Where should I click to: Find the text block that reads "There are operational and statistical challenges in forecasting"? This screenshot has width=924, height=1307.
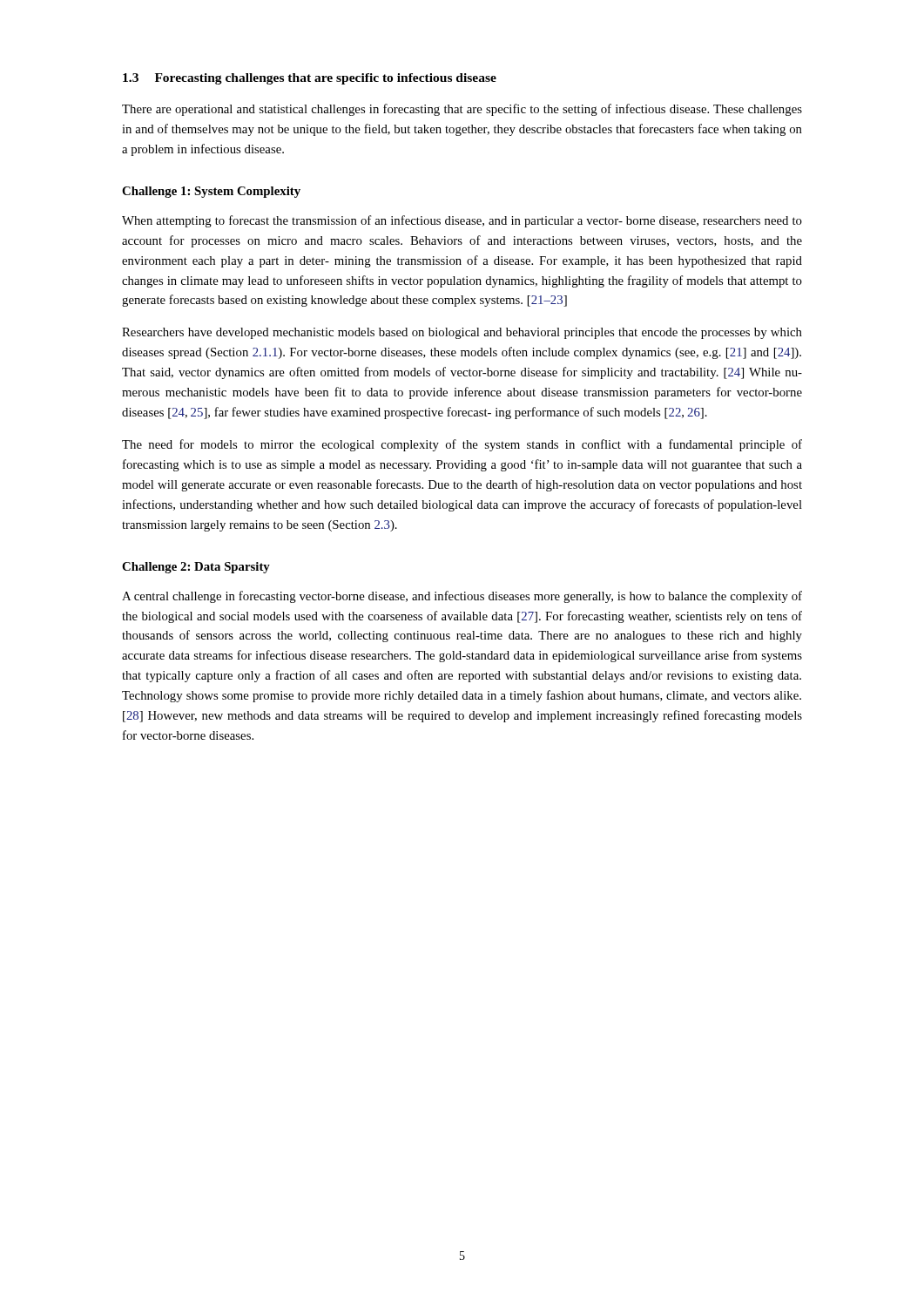pos(462,129)
